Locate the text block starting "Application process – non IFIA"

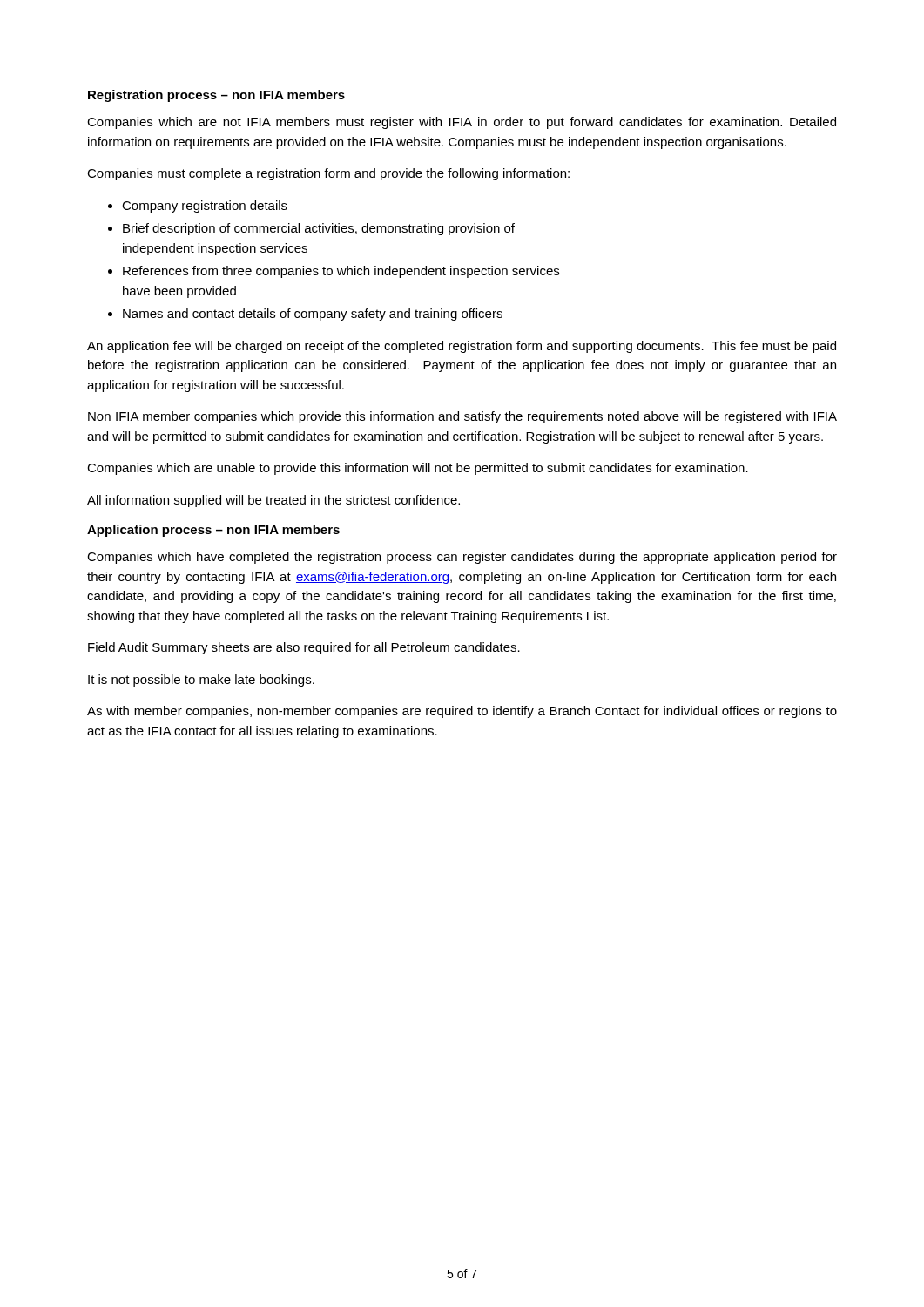pyautogui.click(x=214, y=529)
